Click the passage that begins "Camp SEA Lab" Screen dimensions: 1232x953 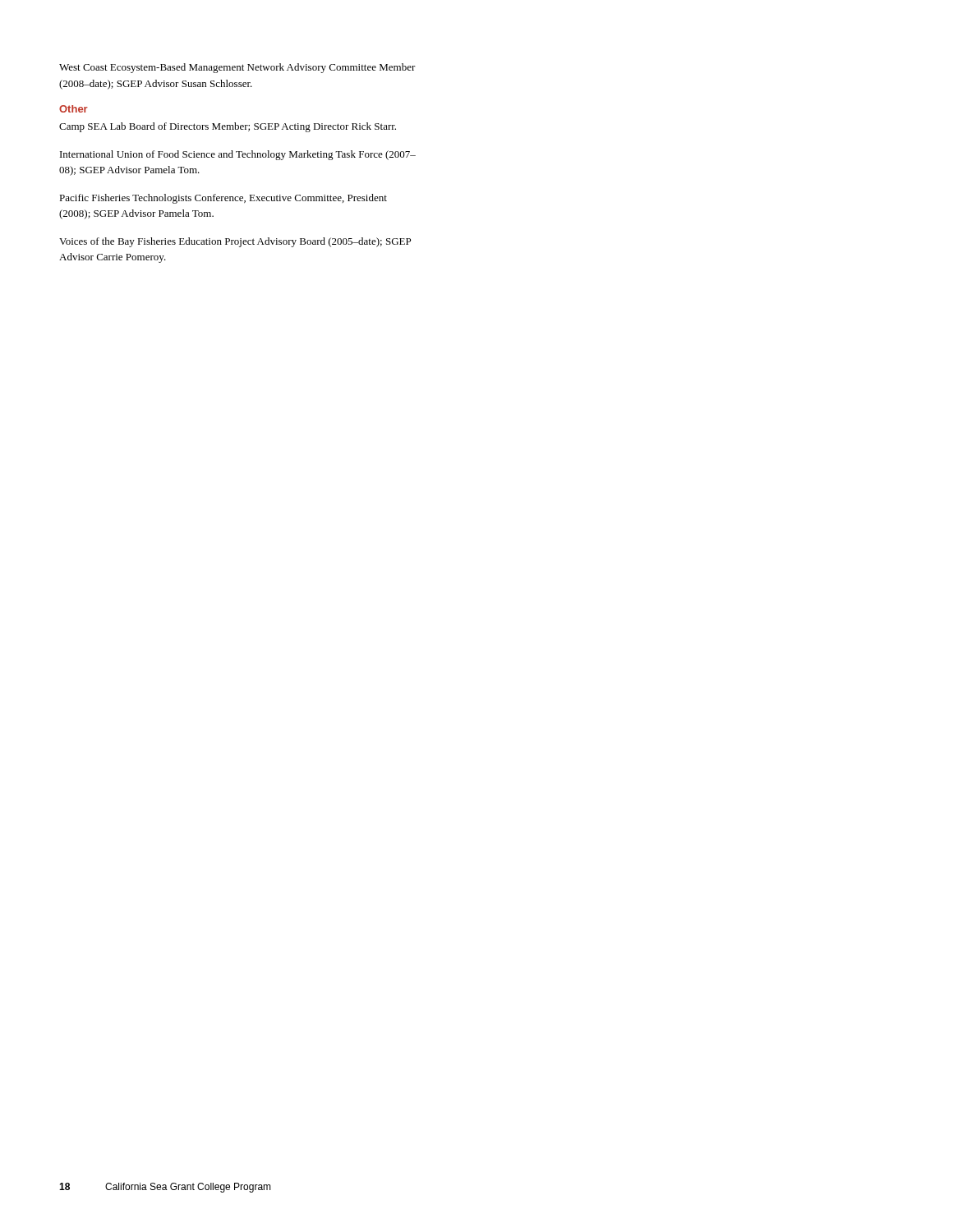pos(228,126)
